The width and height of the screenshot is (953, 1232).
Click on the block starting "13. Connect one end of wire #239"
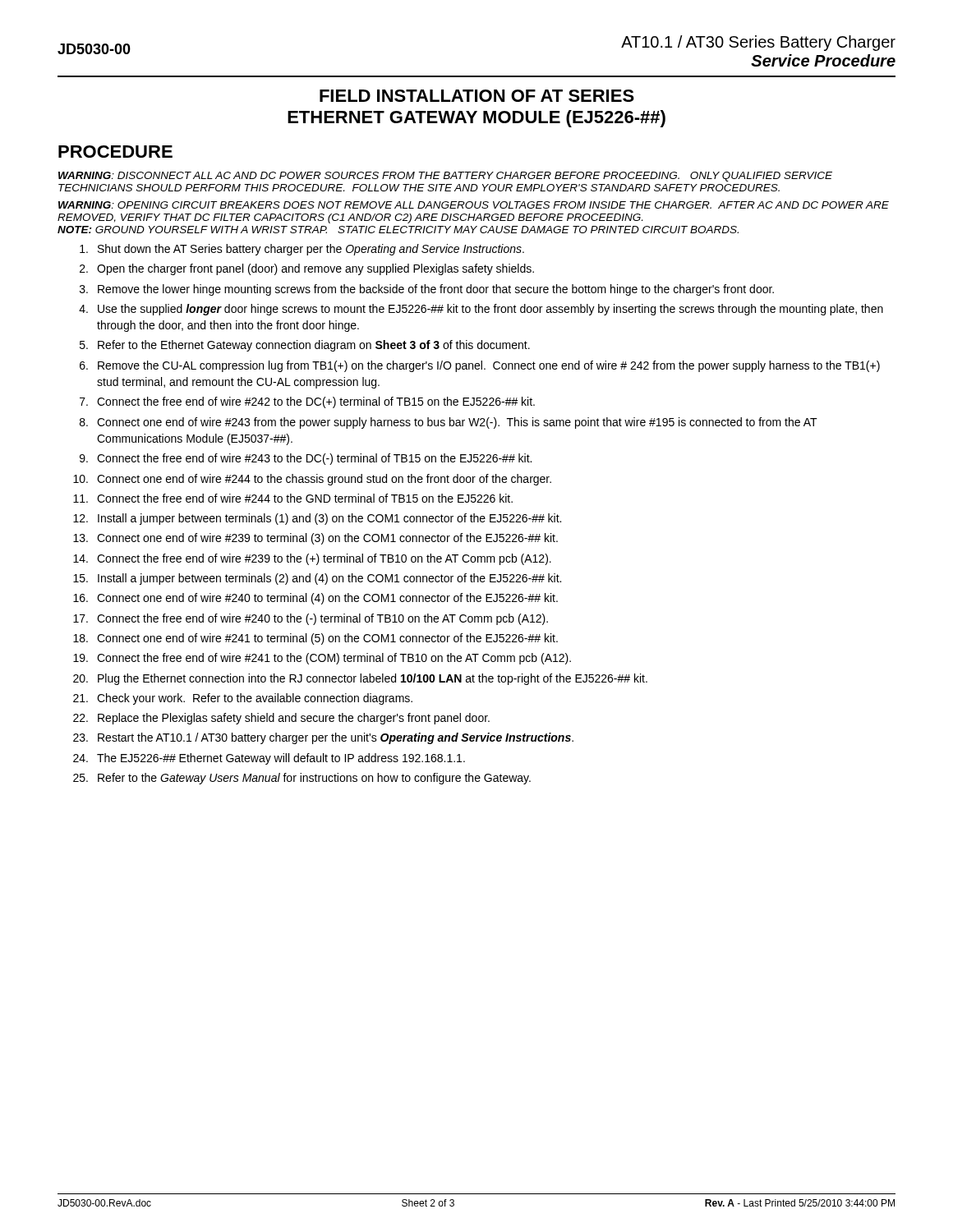click(476, 538)
